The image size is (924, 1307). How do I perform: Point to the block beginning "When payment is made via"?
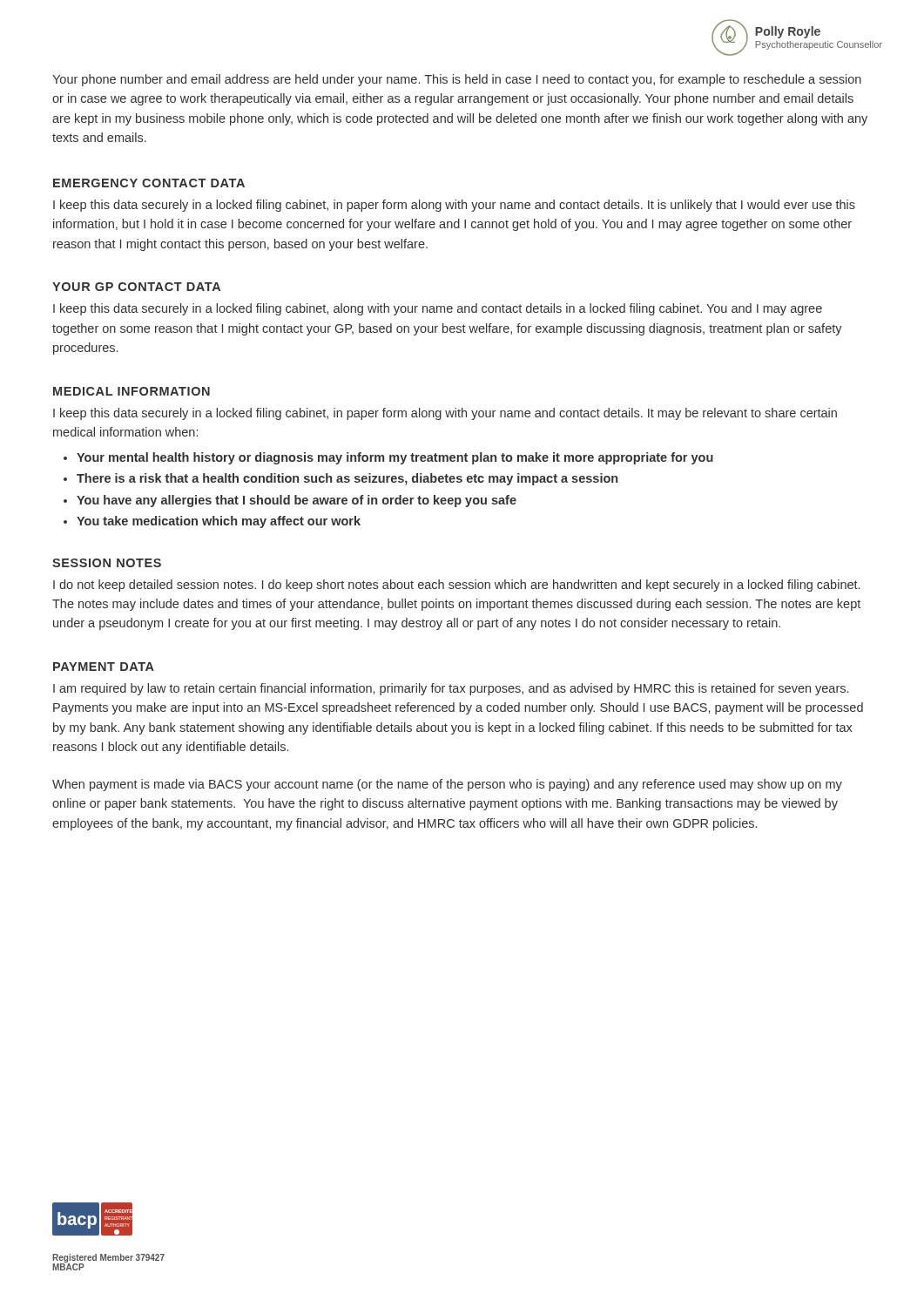click(447, 804)
